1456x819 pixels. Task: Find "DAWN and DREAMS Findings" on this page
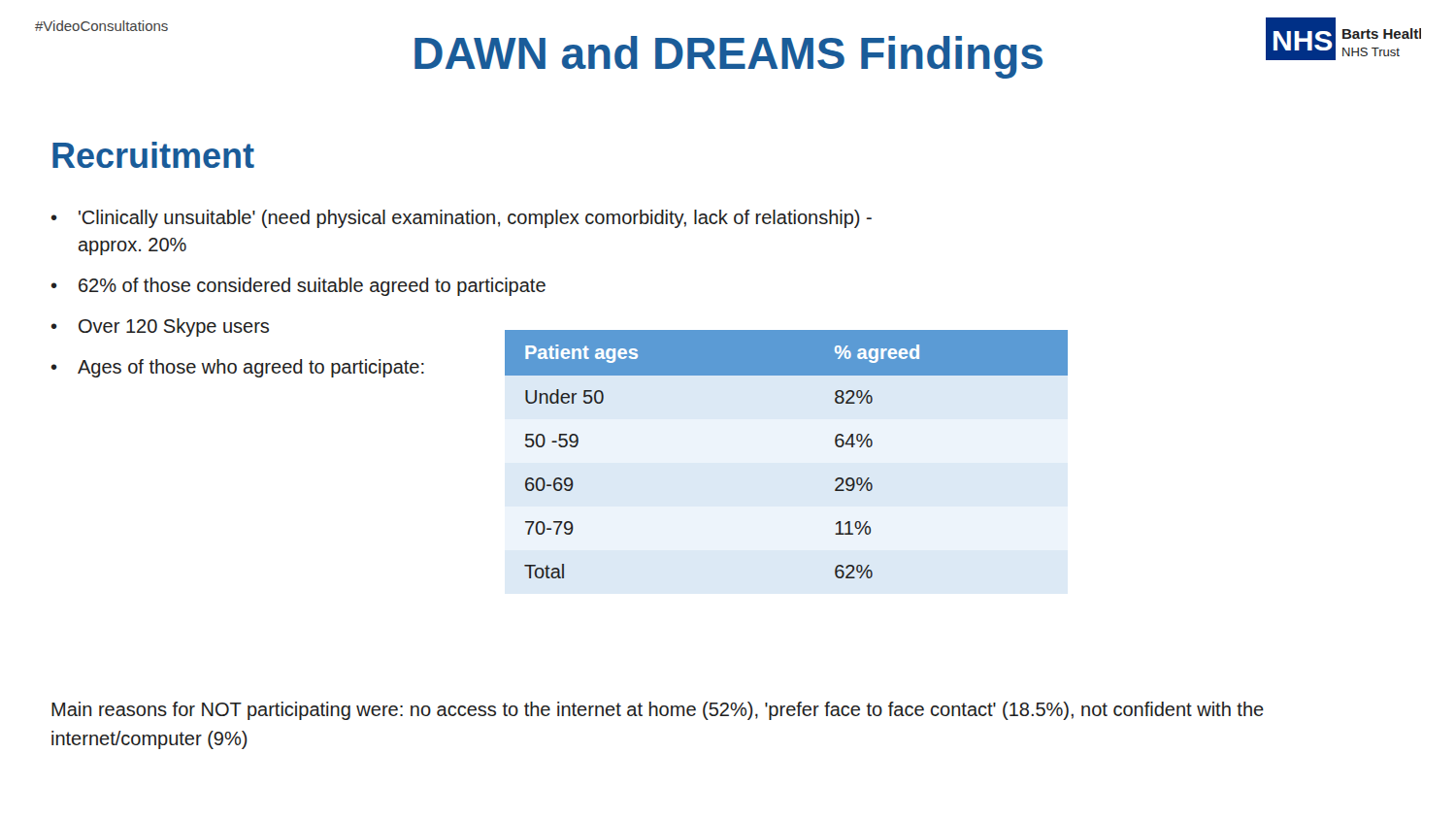(728, 53)
